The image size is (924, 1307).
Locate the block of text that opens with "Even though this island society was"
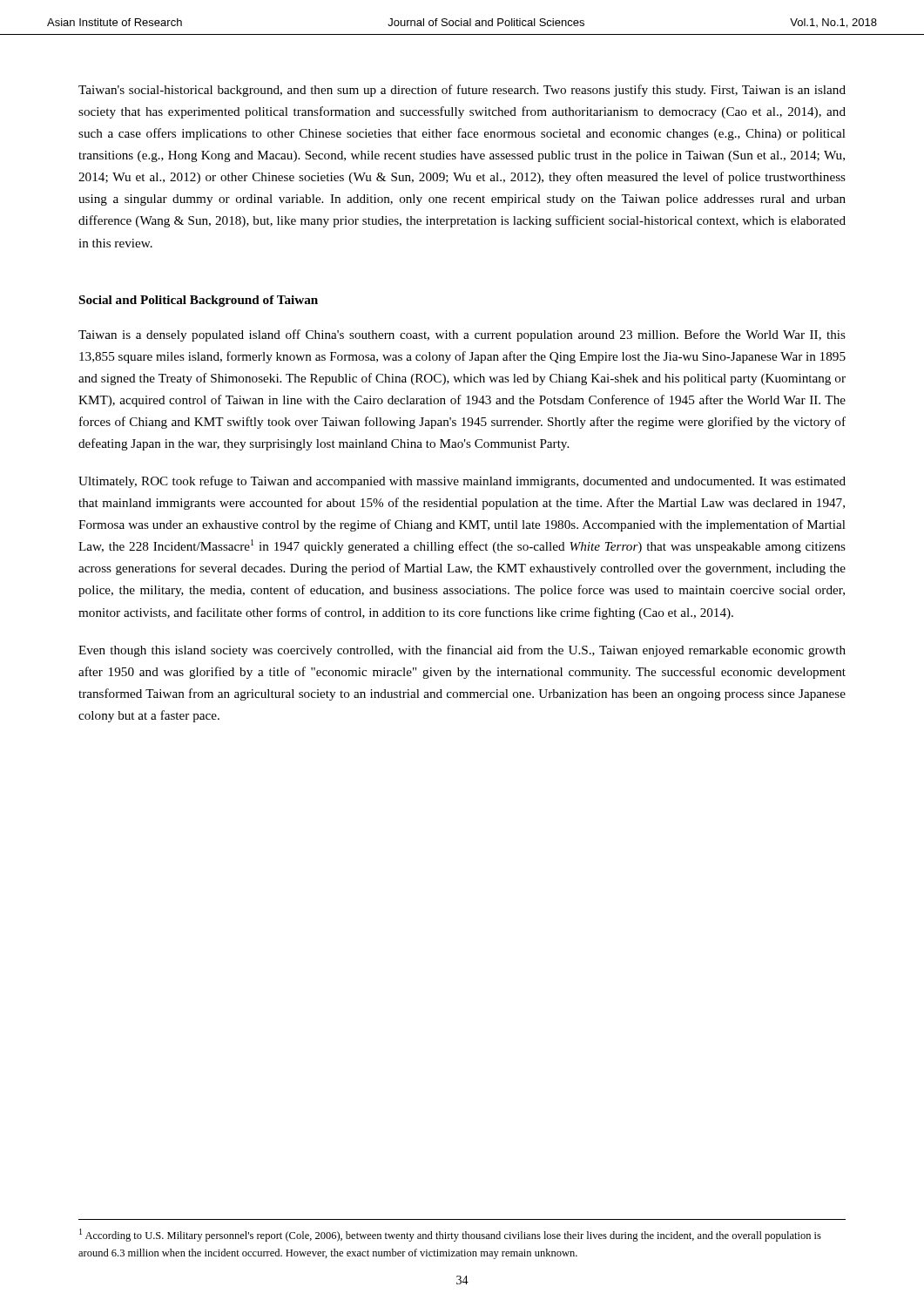click(462, 682)
